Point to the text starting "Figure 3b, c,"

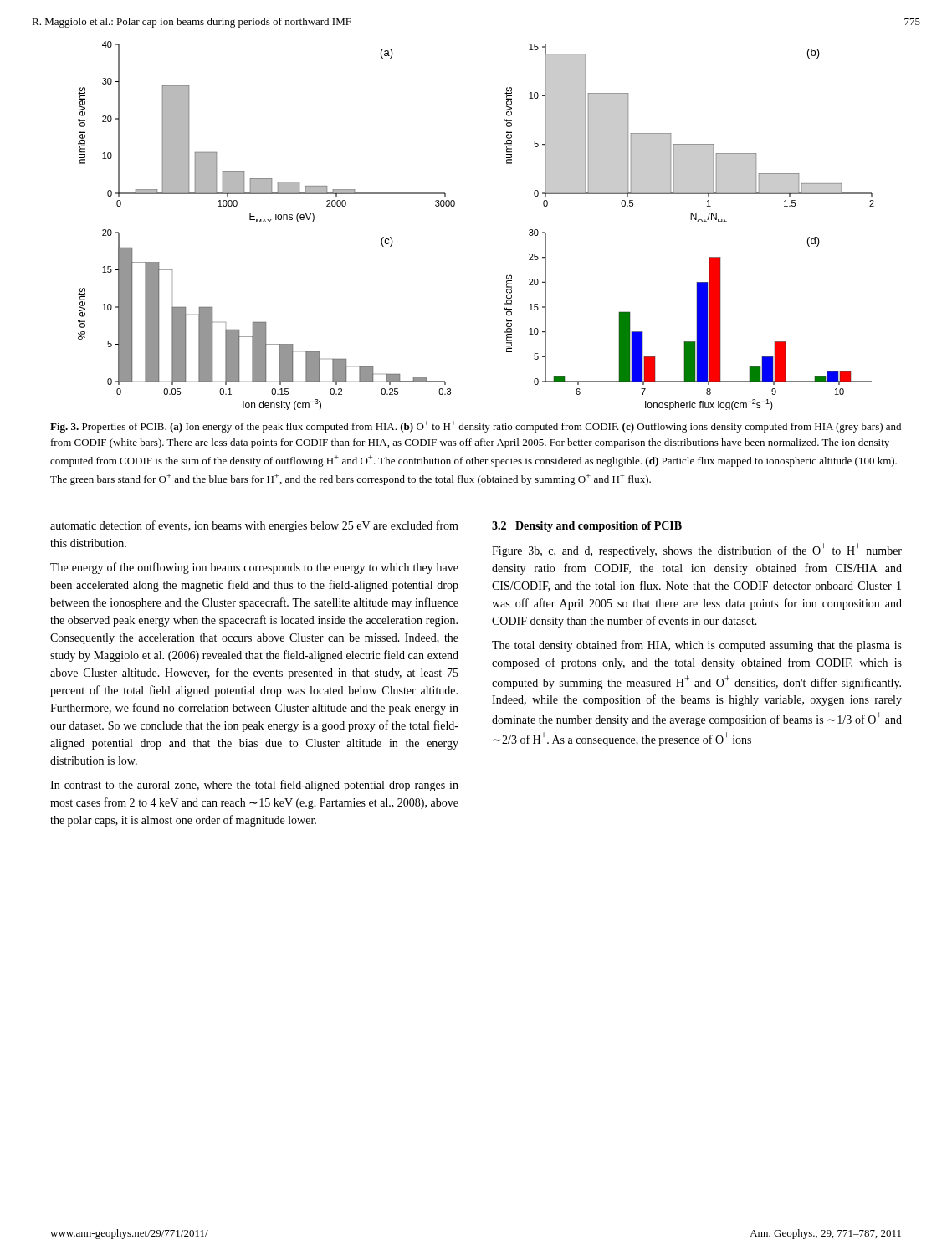point(697,644)
